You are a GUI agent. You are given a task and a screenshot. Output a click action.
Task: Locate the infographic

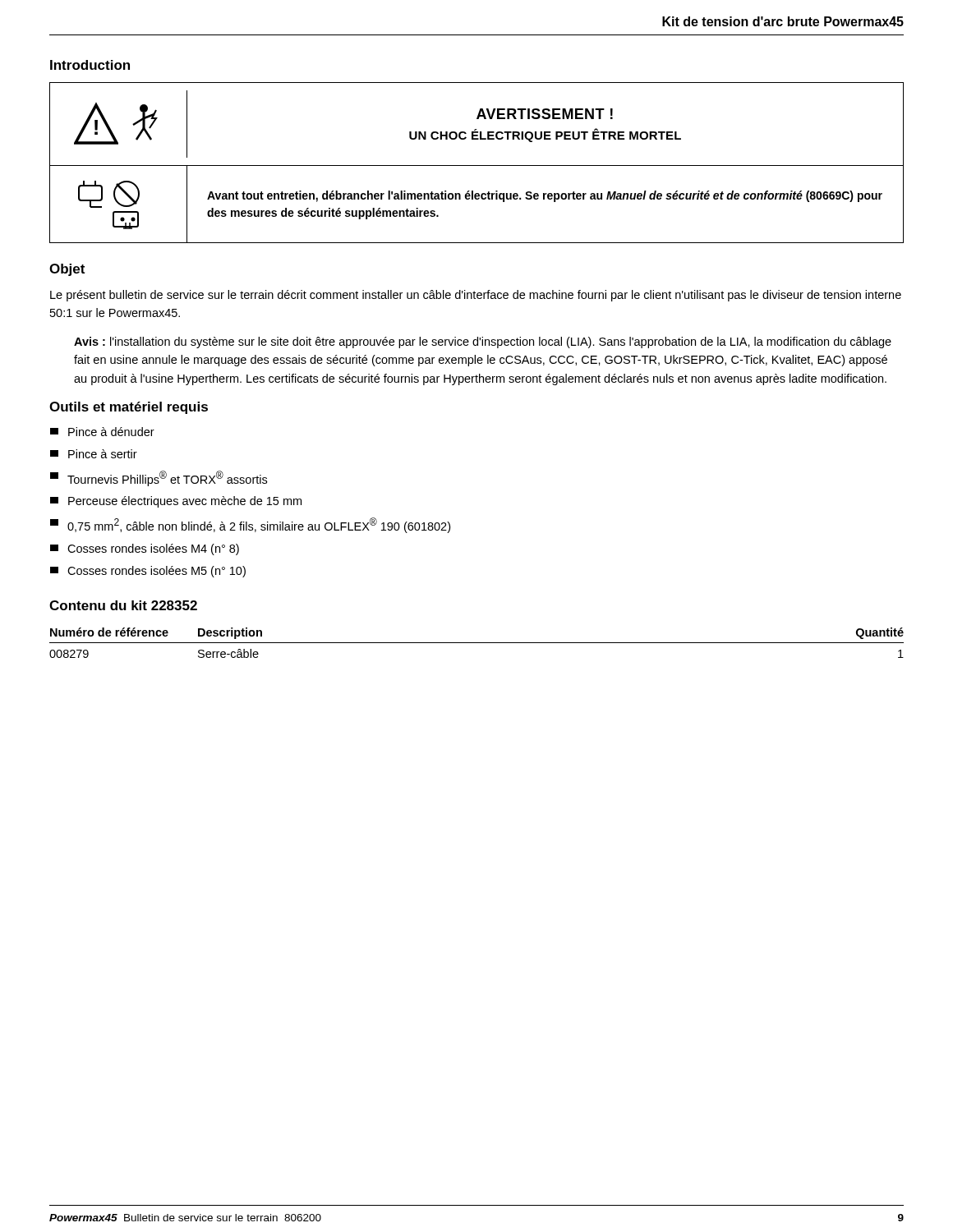(476, 163)
